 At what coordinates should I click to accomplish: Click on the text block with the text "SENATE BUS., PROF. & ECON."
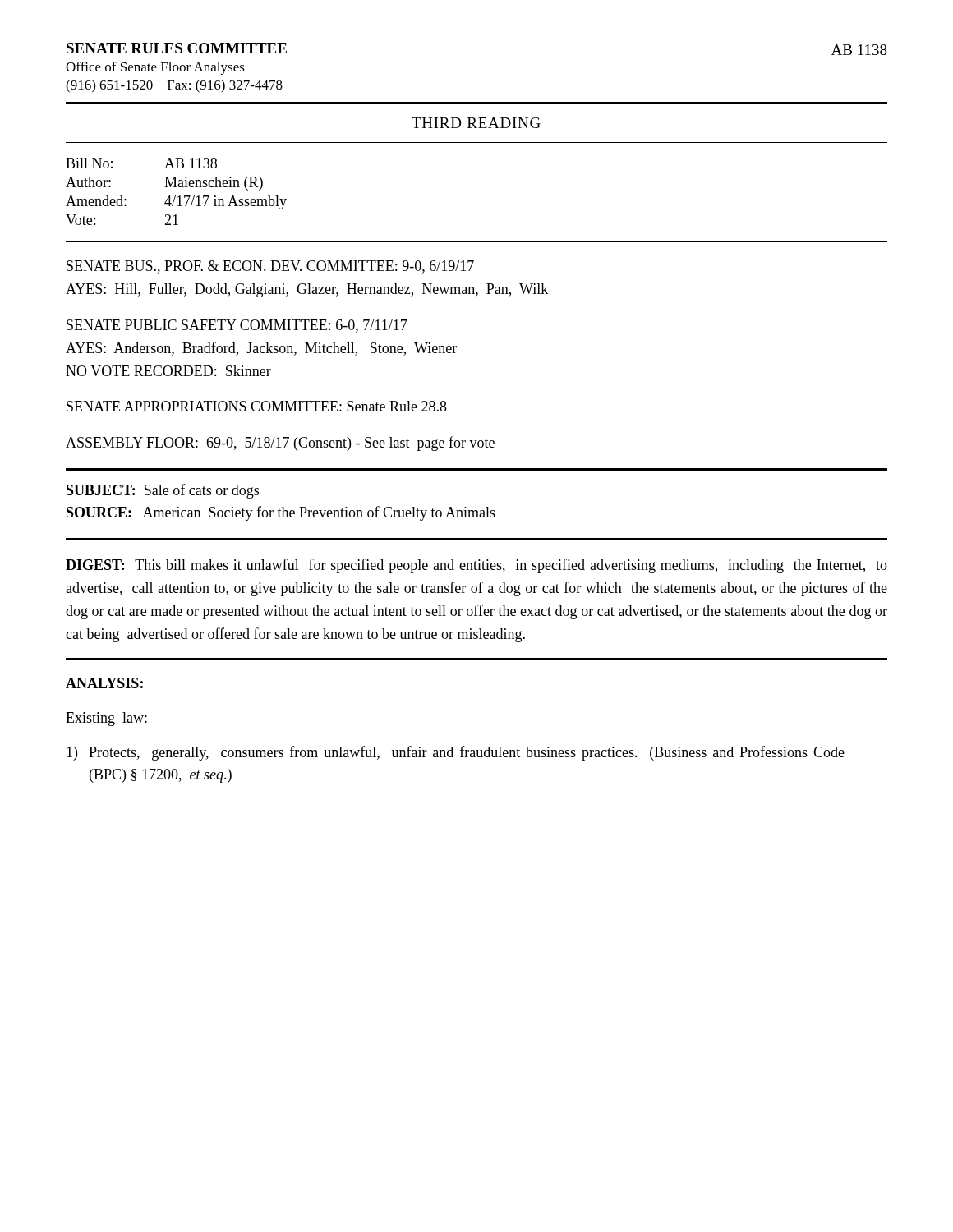[307, 278]
